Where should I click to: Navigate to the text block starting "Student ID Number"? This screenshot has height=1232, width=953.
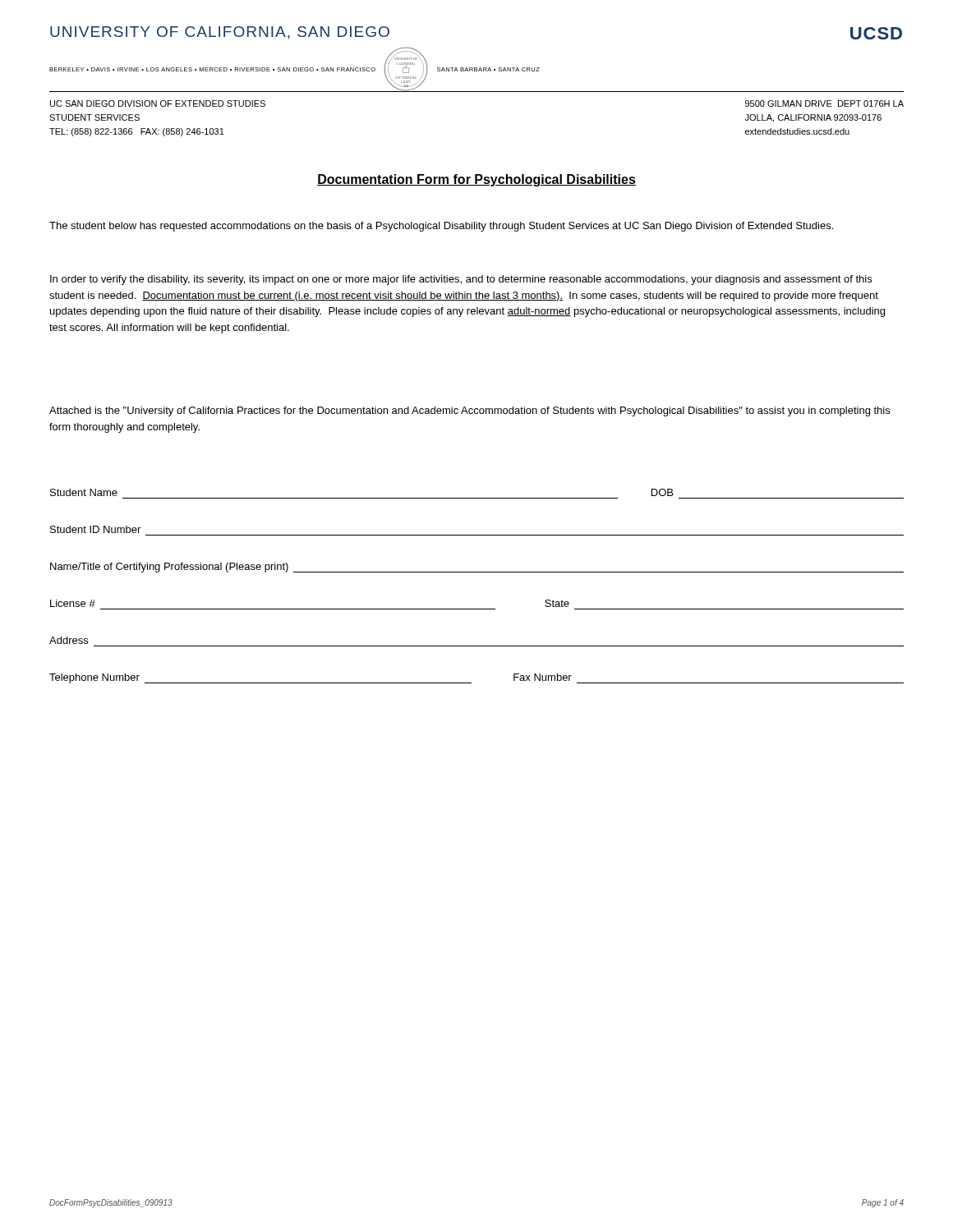[476, 529]
